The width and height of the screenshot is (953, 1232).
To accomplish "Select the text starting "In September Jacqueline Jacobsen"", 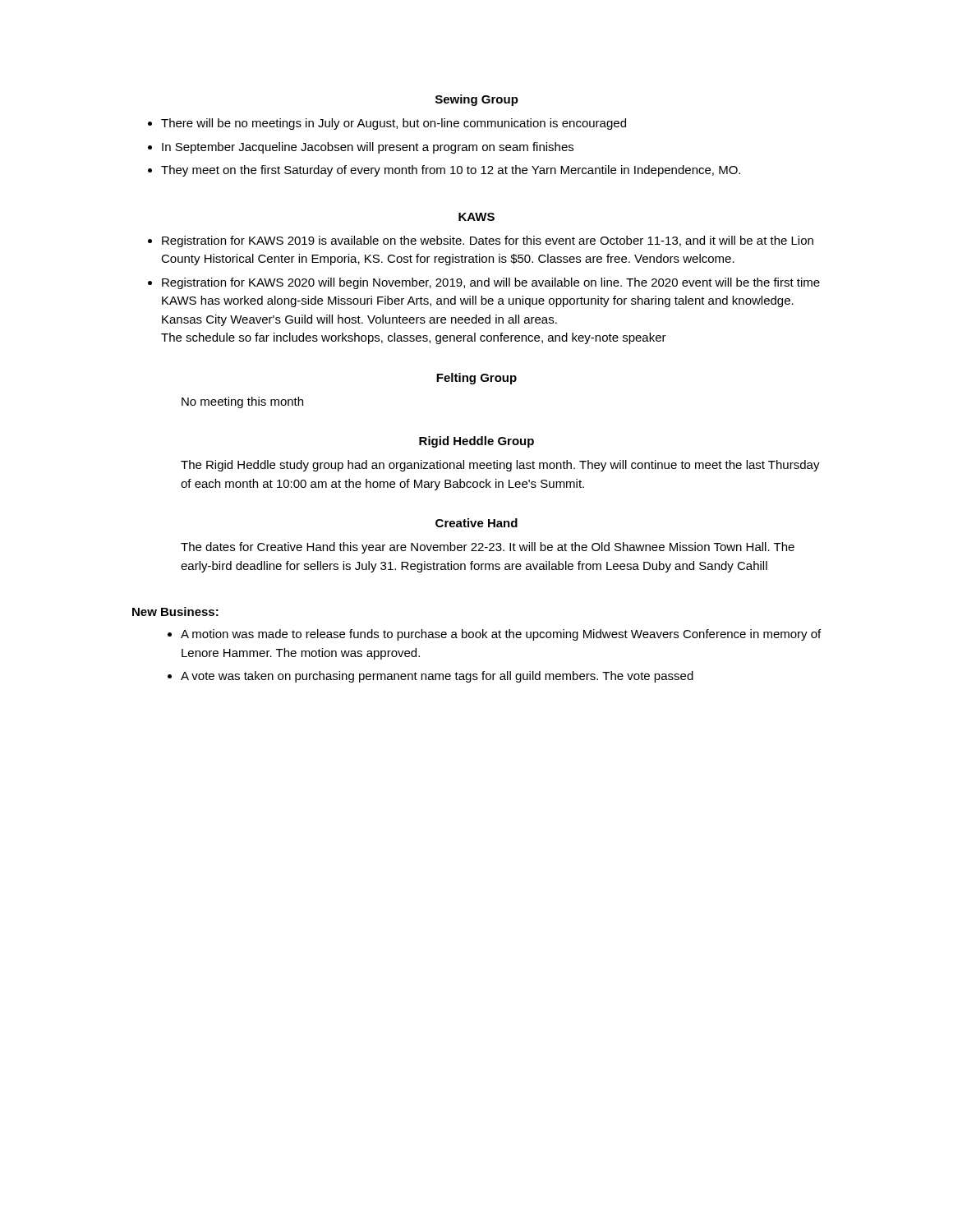I will tap(368, 146).
